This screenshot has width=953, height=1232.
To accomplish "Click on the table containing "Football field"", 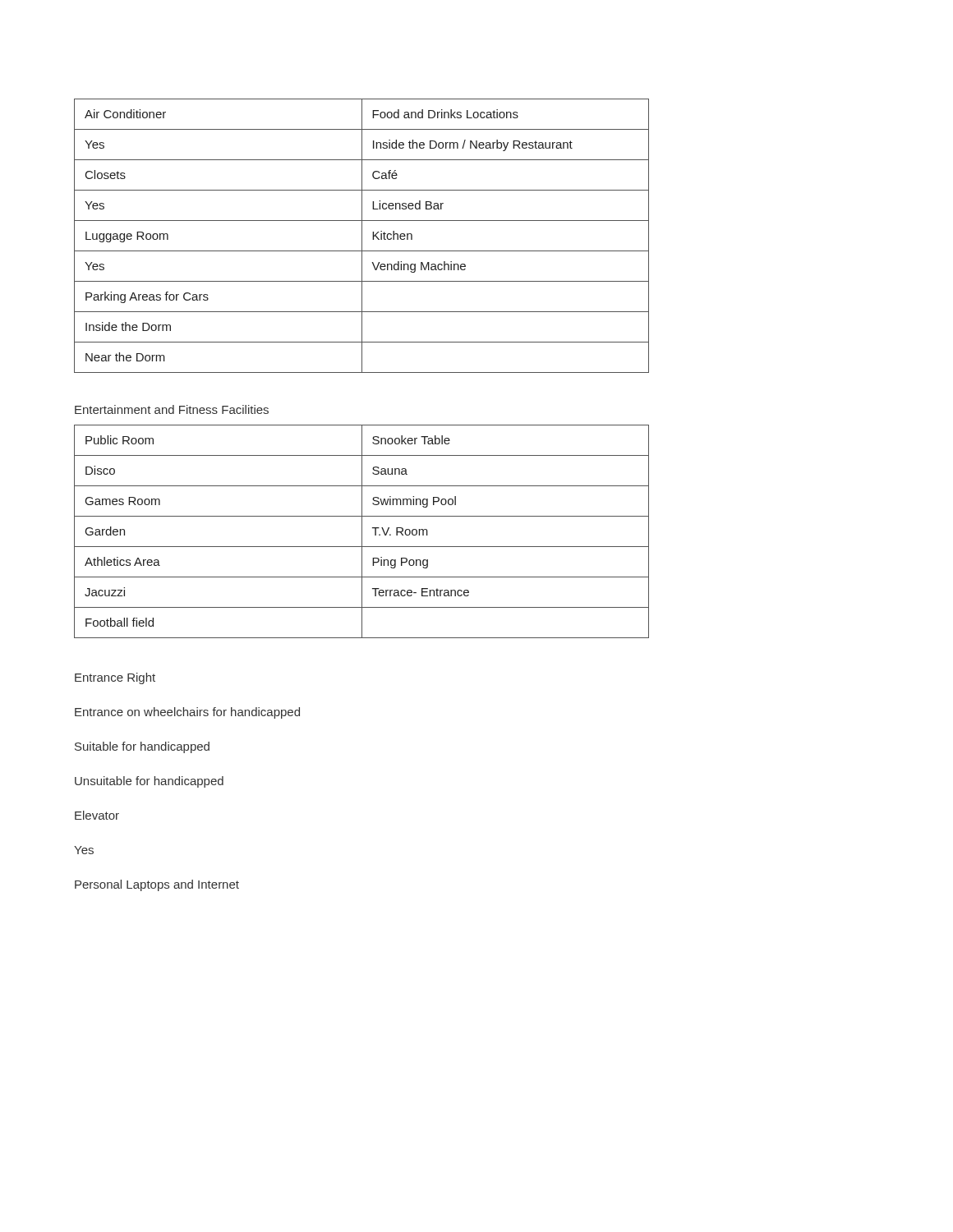I will click(x=476, y=531).
